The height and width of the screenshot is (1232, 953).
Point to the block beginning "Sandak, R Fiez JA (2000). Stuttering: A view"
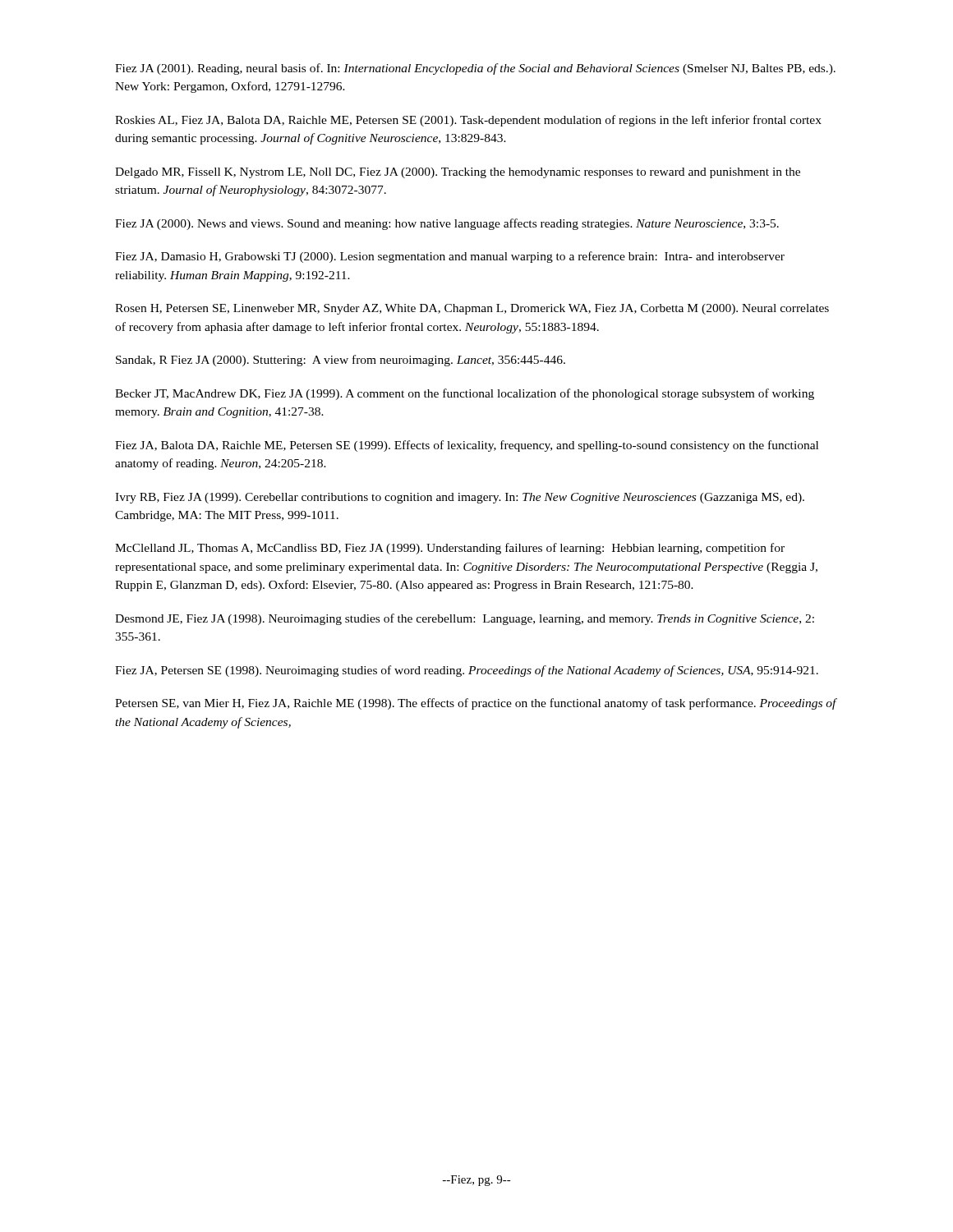pos(341,359)
